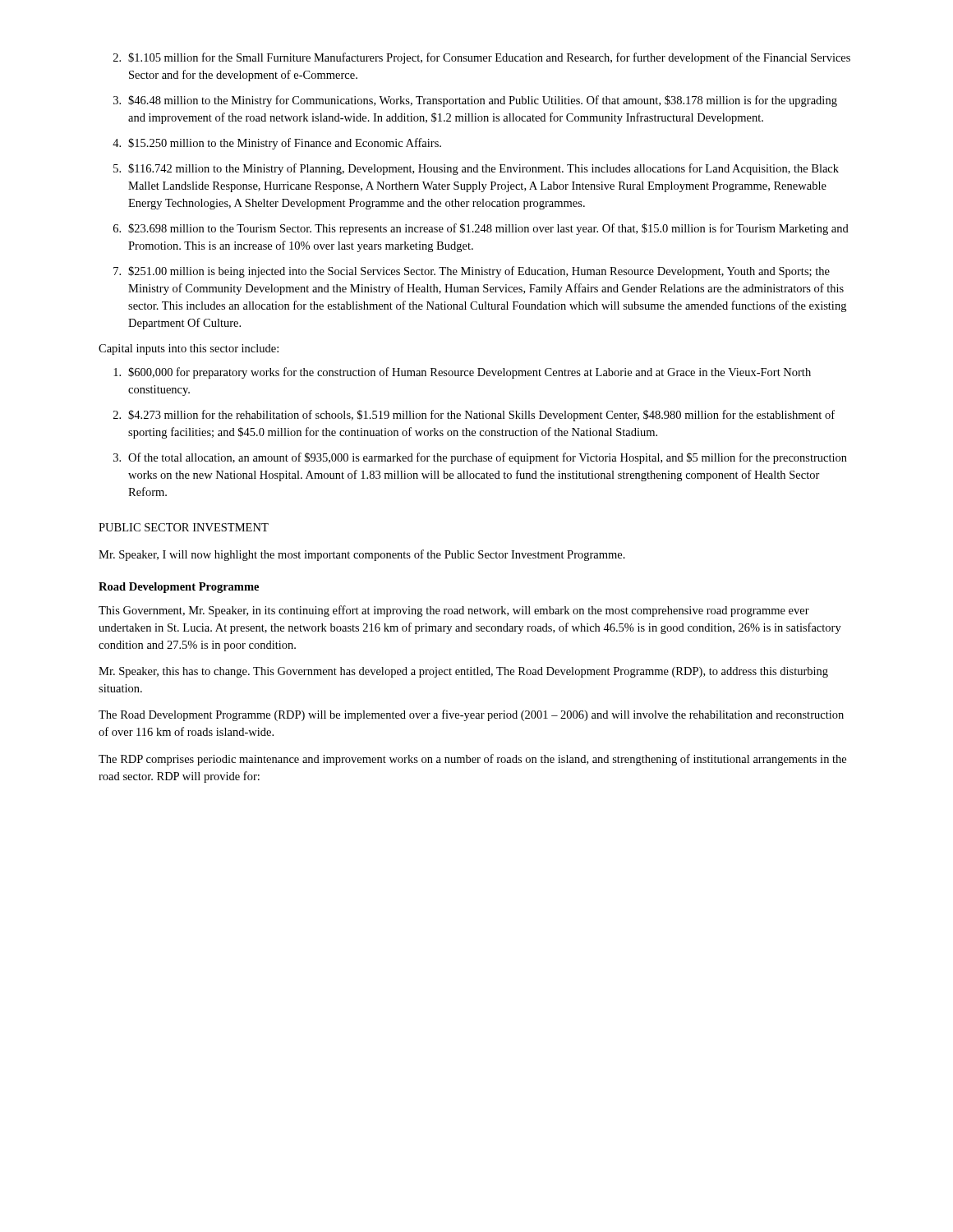Point to the block beginning "3. Of the"
The width and height of the screenshot is (953, 1232).
(476, 475)
